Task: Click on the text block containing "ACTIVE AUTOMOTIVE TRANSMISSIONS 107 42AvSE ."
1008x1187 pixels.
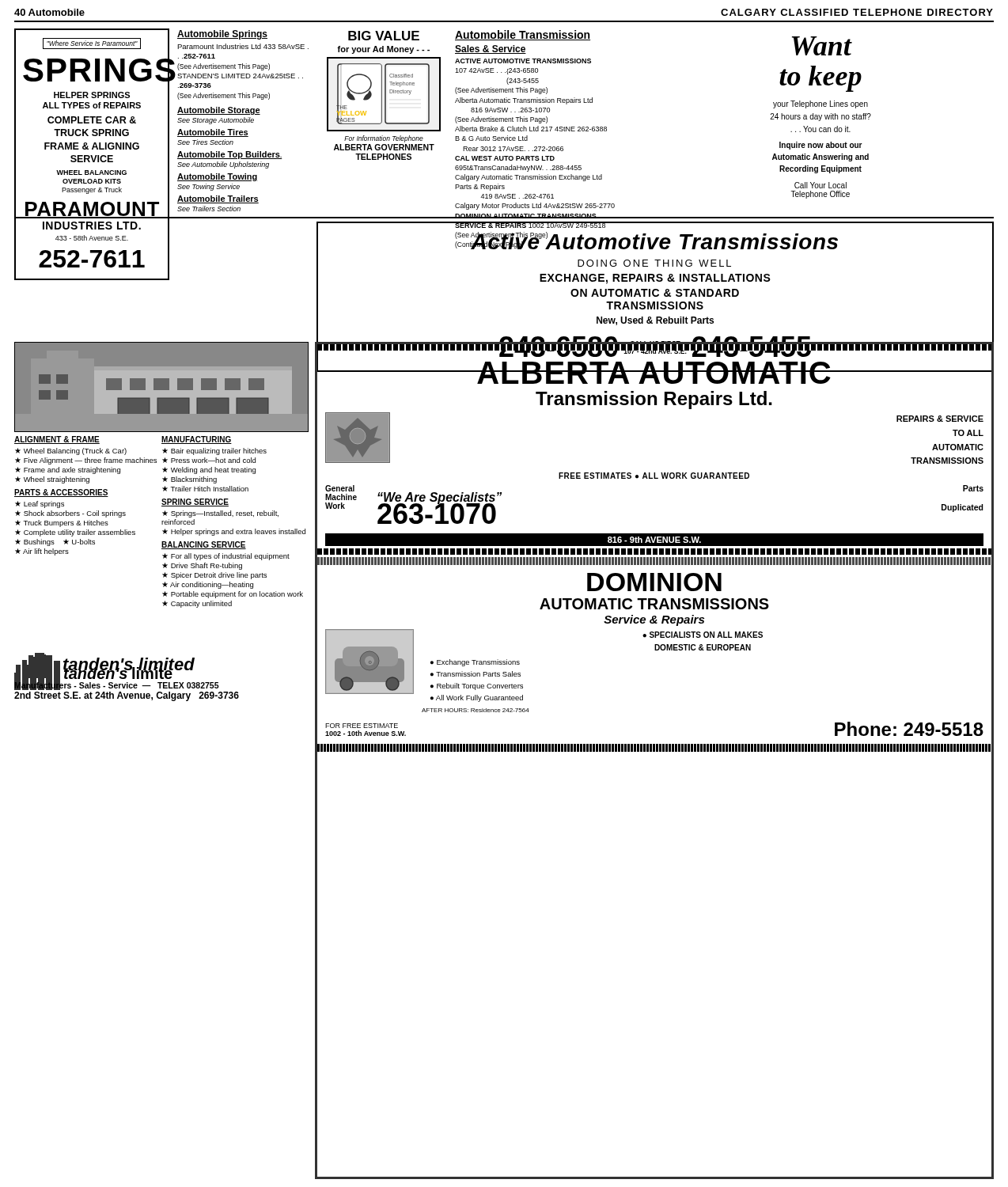Action: tap(535, 153)
